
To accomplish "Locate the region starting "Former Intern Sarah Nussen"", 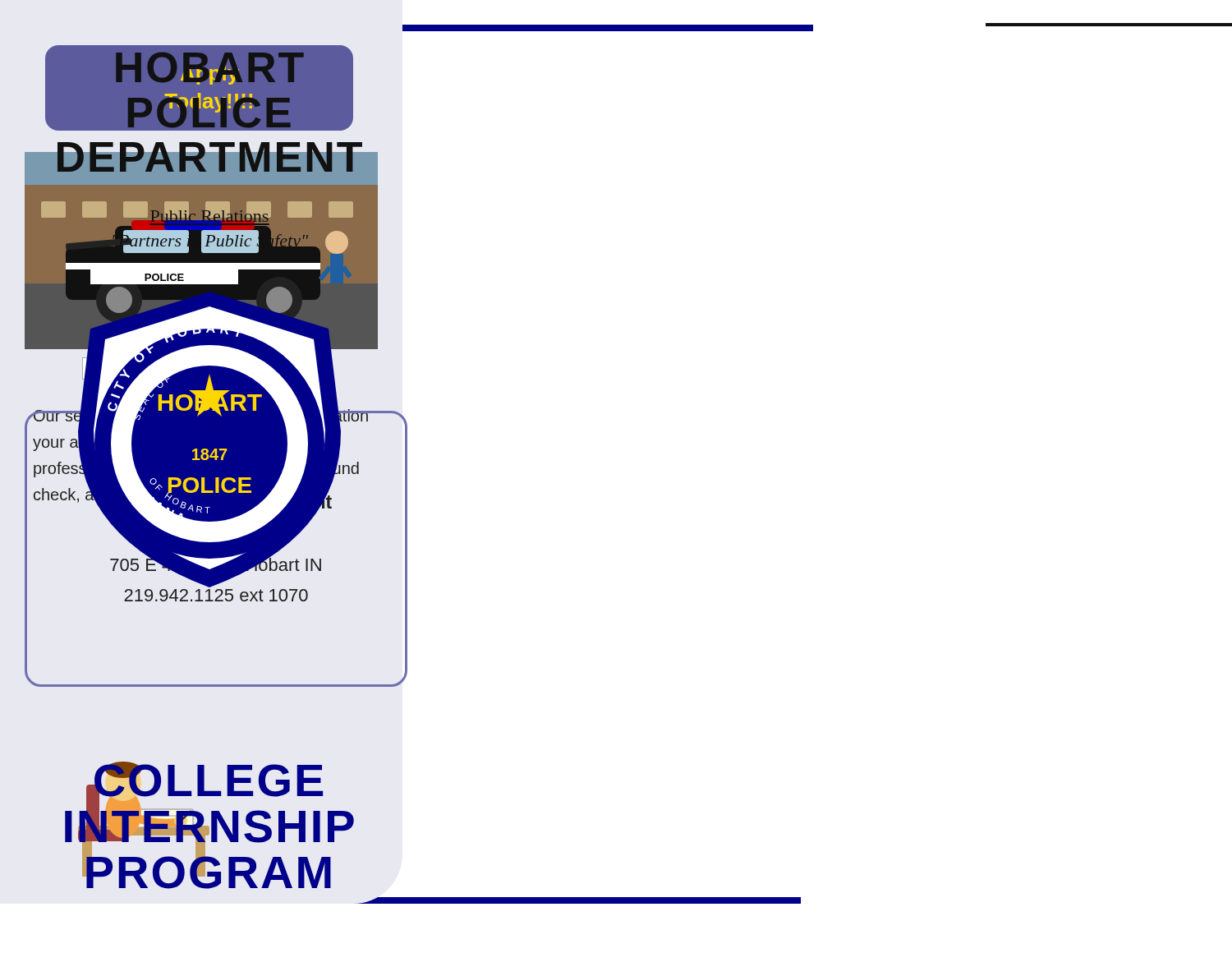I will tap(184, 368).
